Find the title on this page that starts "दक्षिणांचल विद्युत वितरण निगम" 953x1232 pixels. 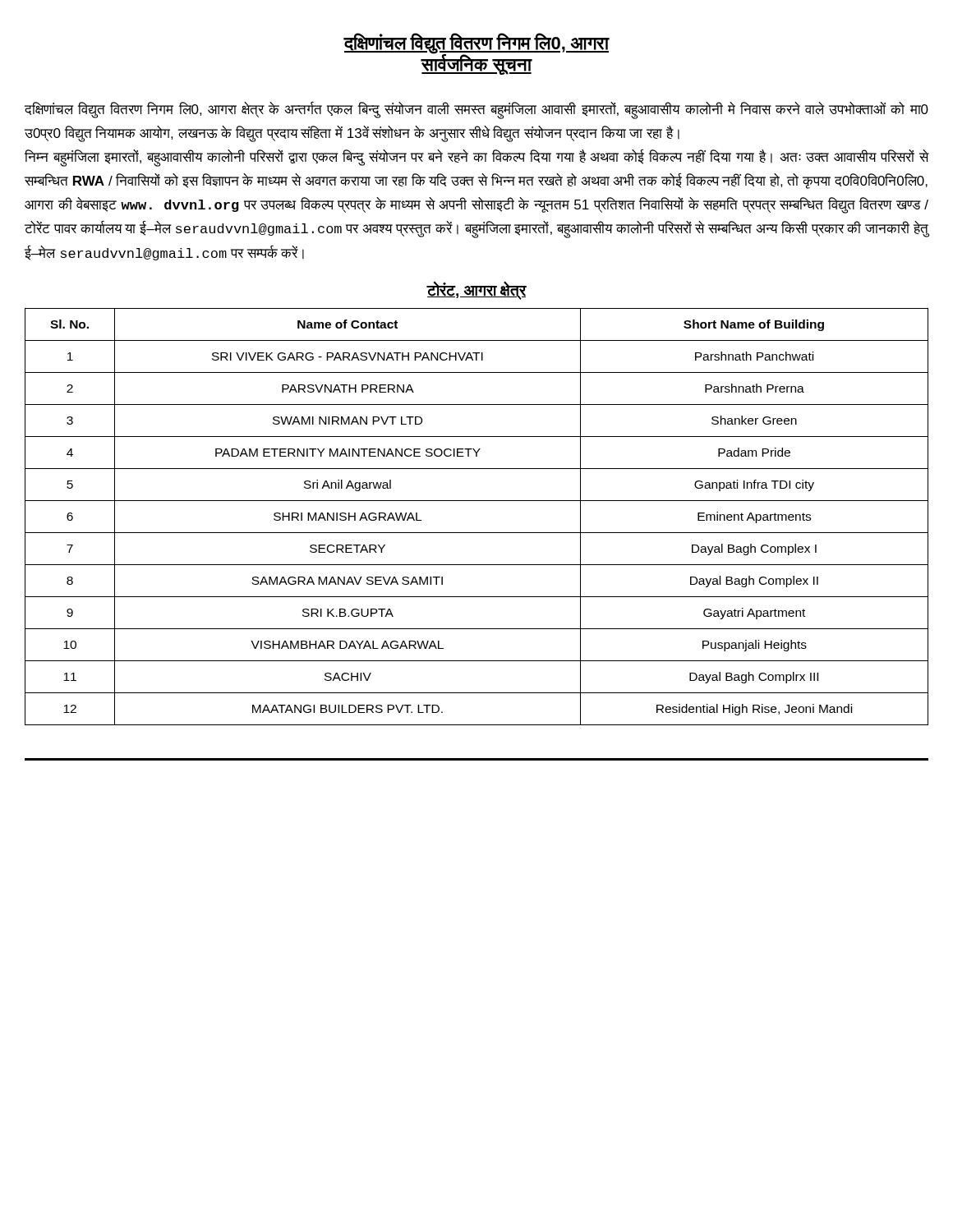pyautogui.click(x=476, y=54)
